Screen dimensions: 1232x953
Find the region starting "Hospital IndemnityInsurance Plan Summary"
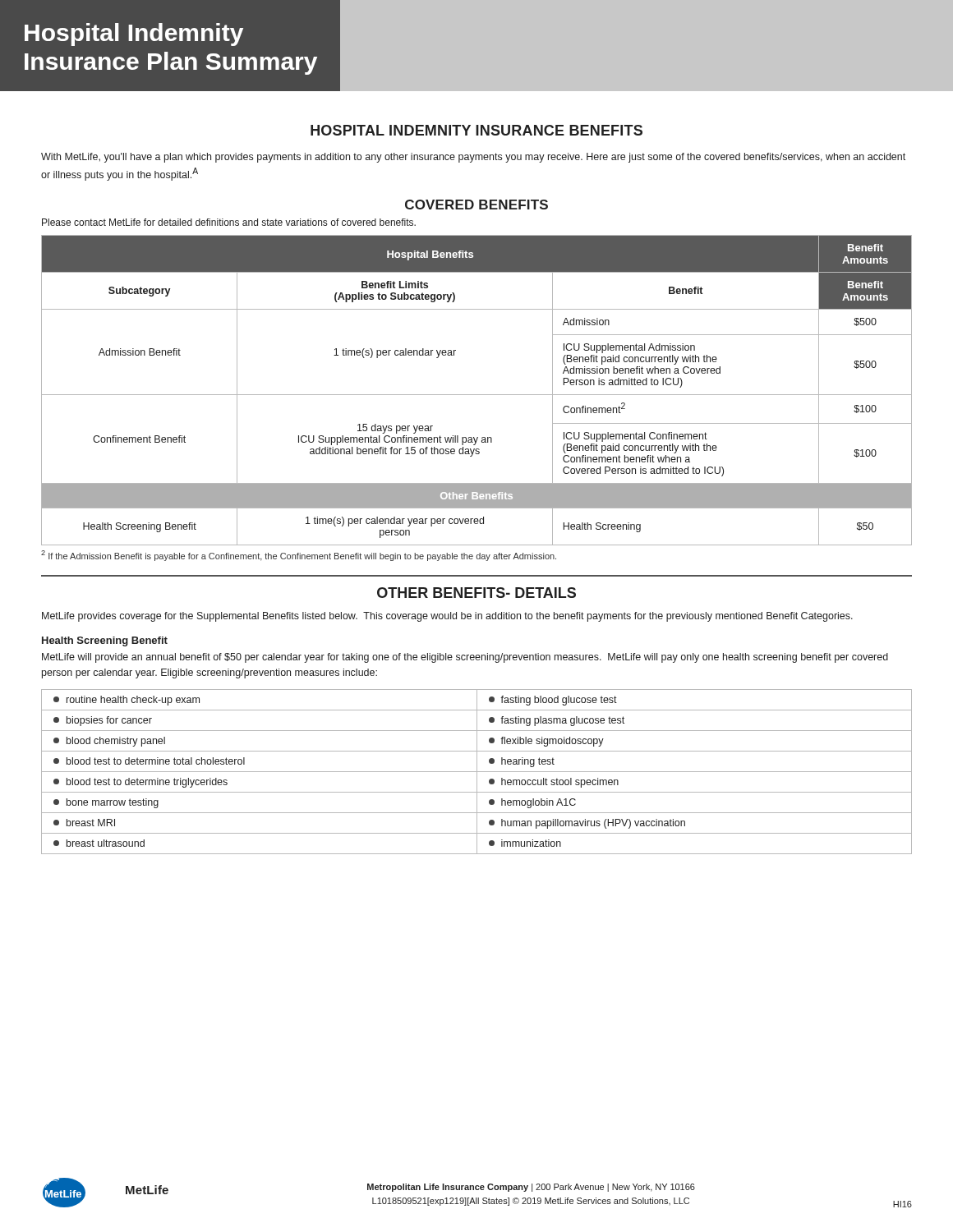tap(476, 46)
